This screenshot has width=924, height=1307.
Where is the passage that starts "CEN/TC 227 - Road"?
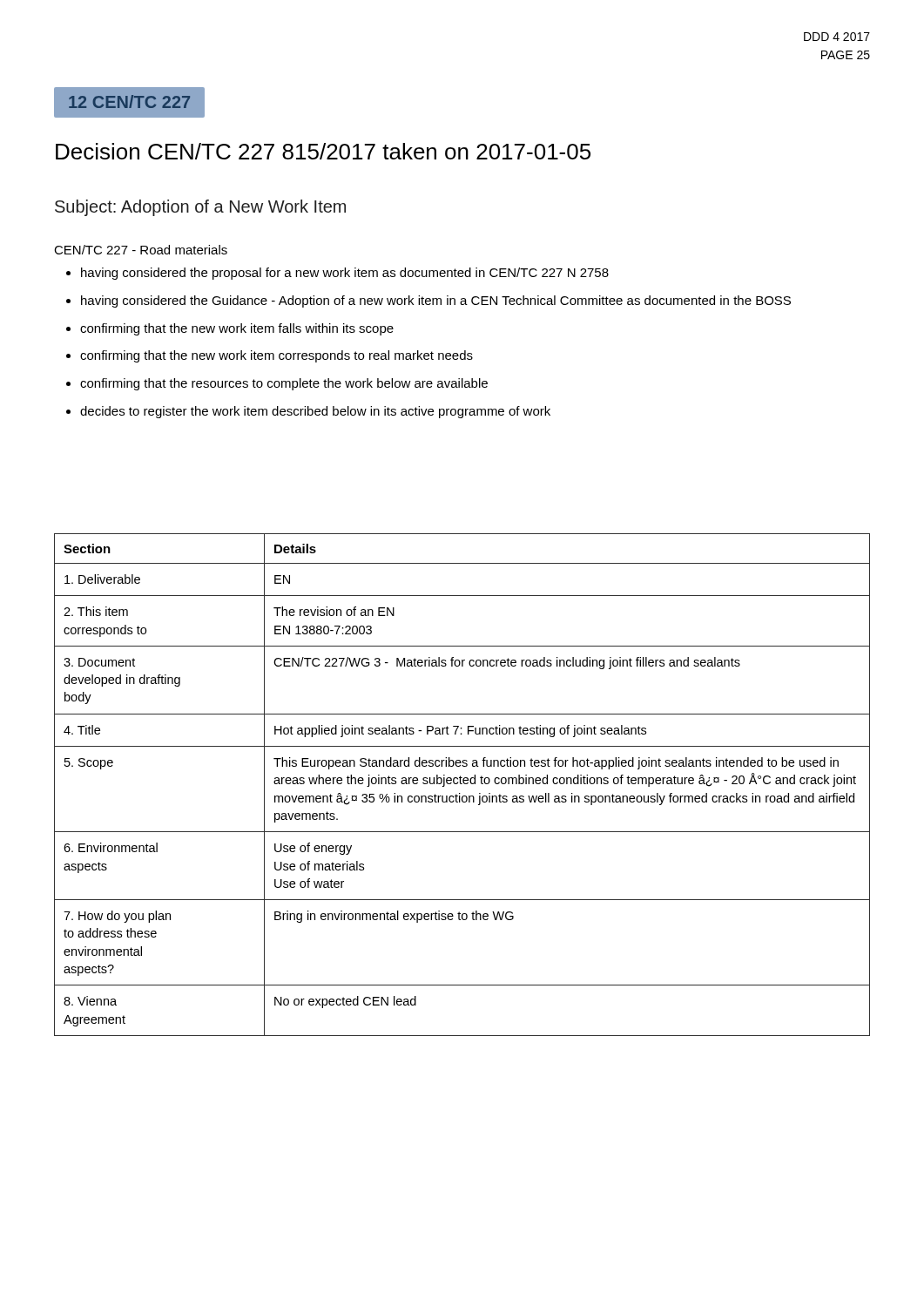(141, 250)
